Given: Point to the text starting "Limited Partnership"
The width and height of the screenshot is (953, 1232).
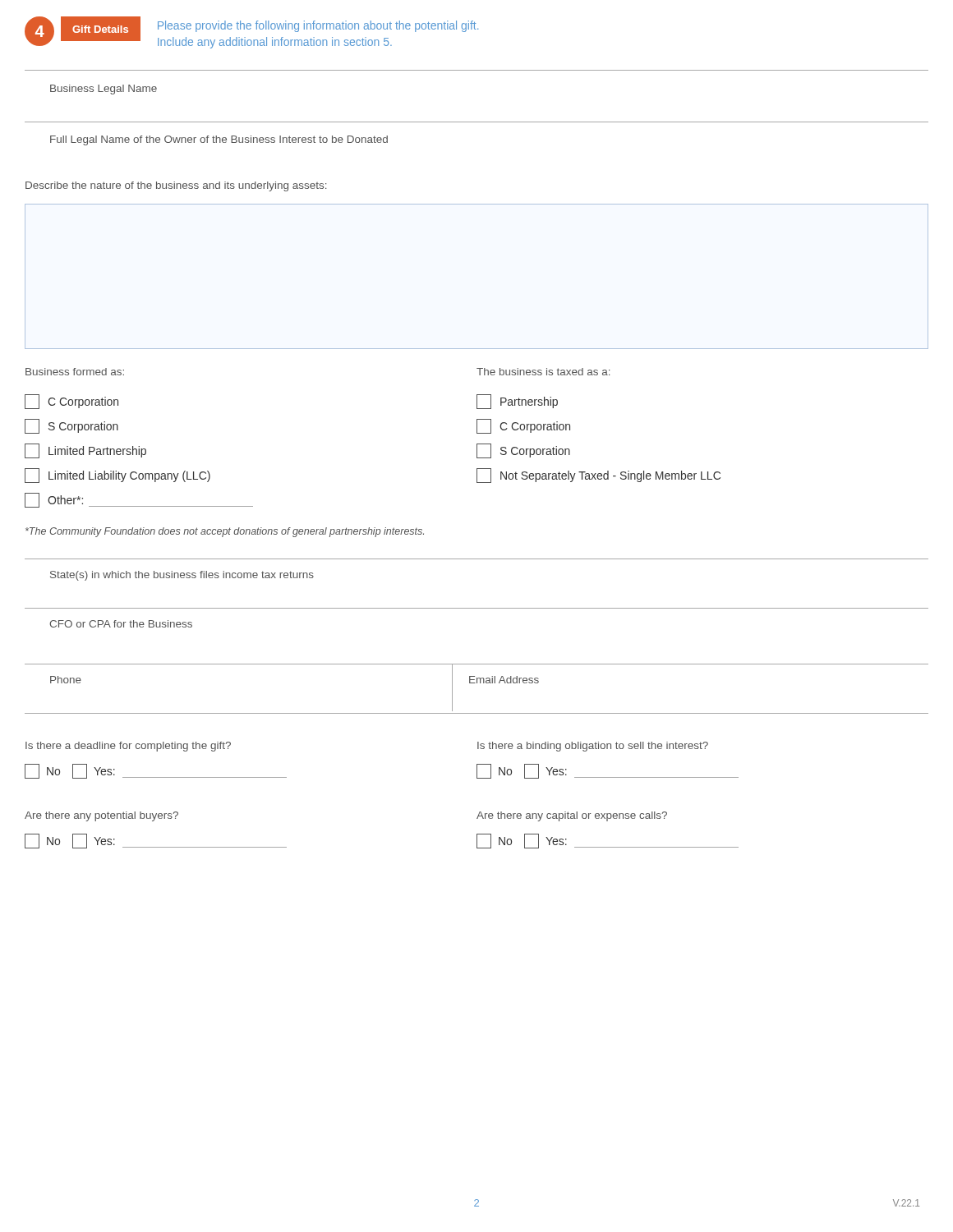Looking at the screenshot, I should click(x=86, y=451).
